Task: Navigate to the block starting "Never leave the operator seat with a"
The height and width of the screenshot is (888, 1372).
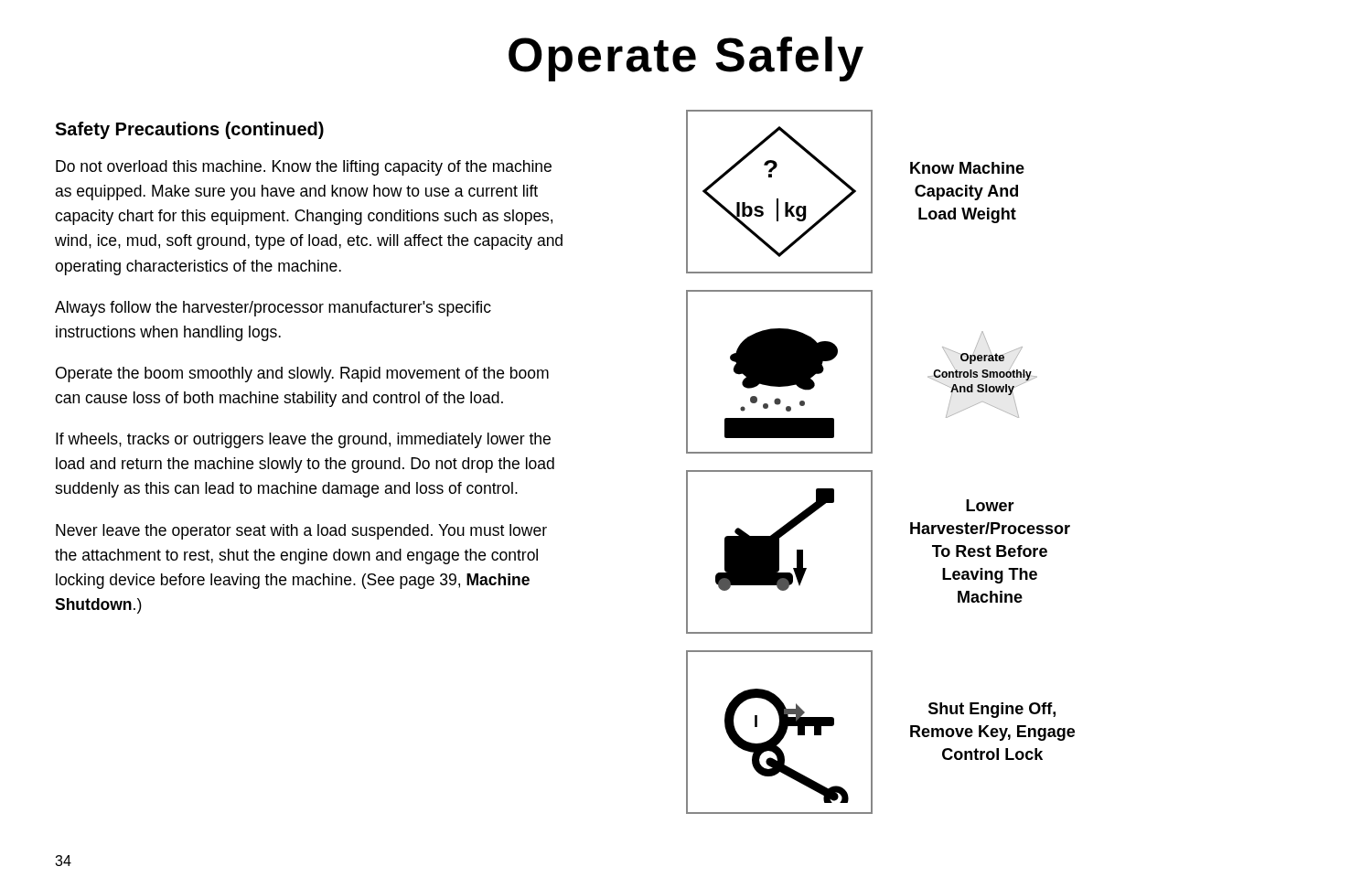Action: coord(301,567)
